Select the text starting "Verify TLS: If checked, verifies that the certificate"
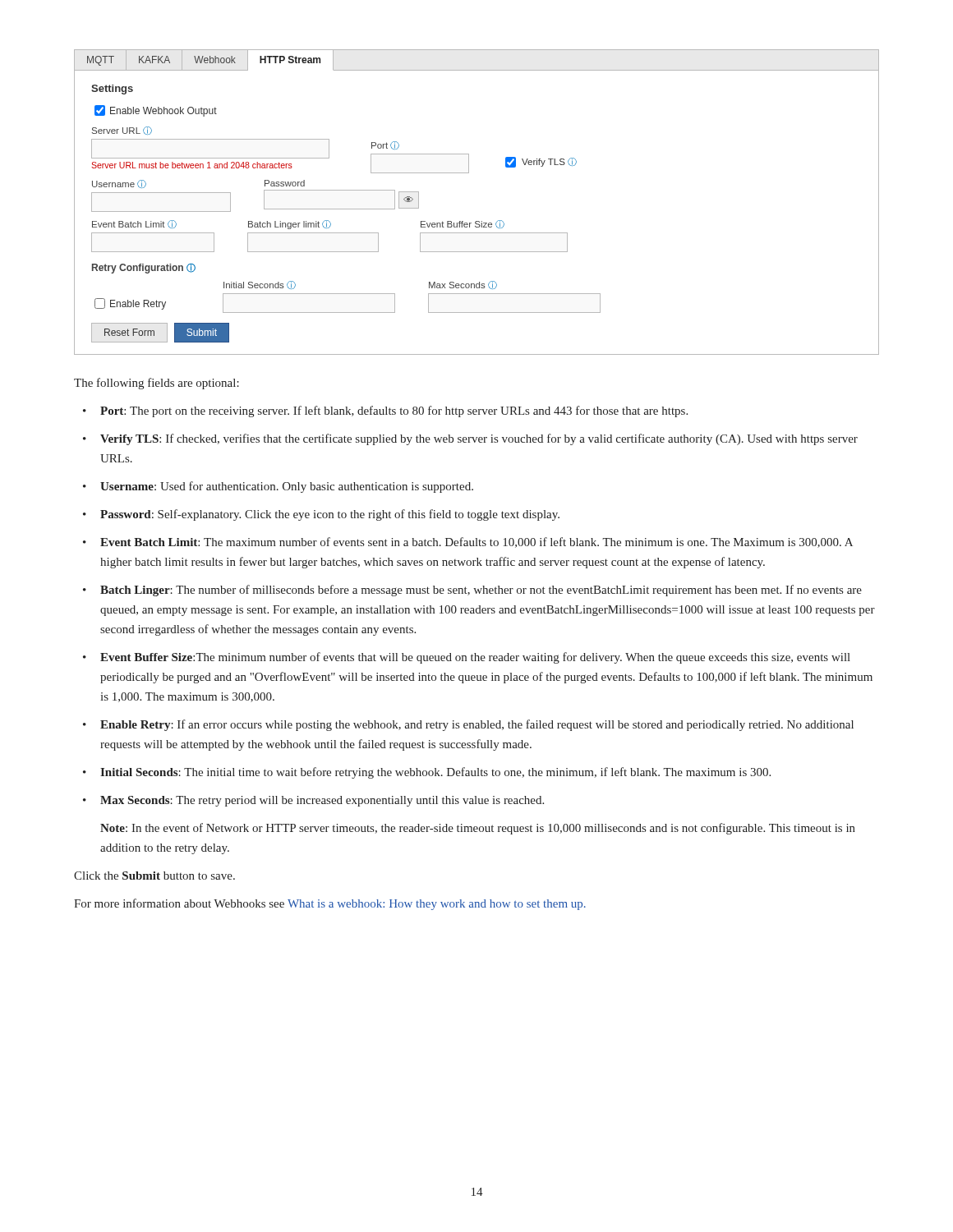 point(479,448)
